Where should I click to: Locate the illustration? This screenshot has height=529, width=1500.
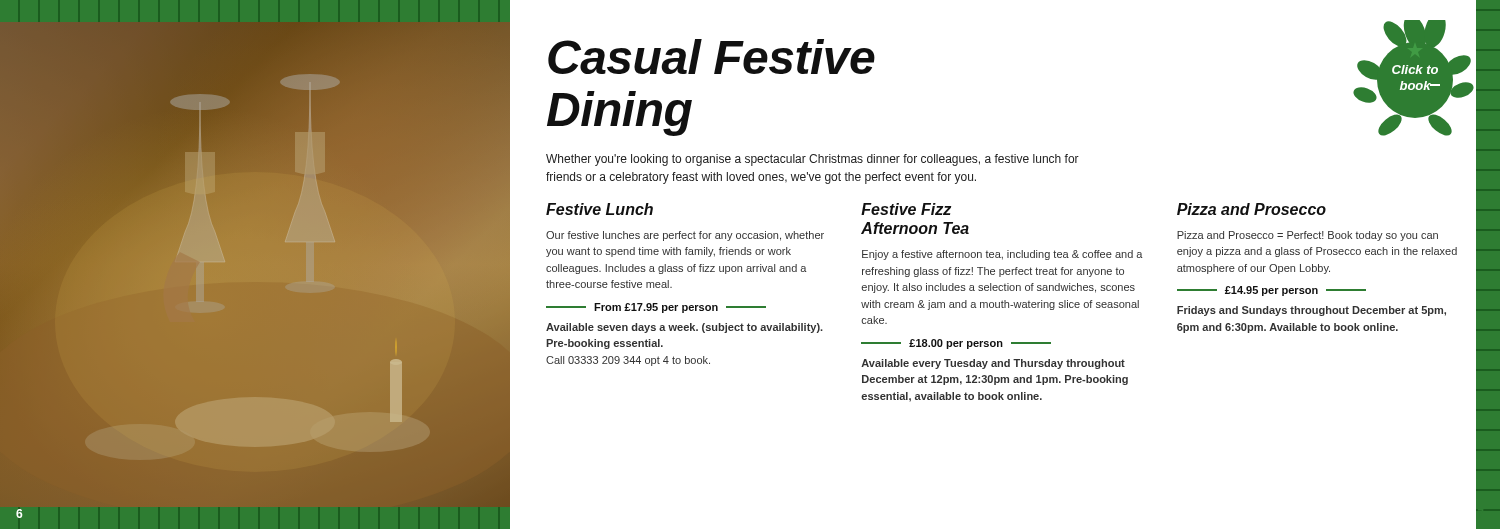(x=1415, y=80)
